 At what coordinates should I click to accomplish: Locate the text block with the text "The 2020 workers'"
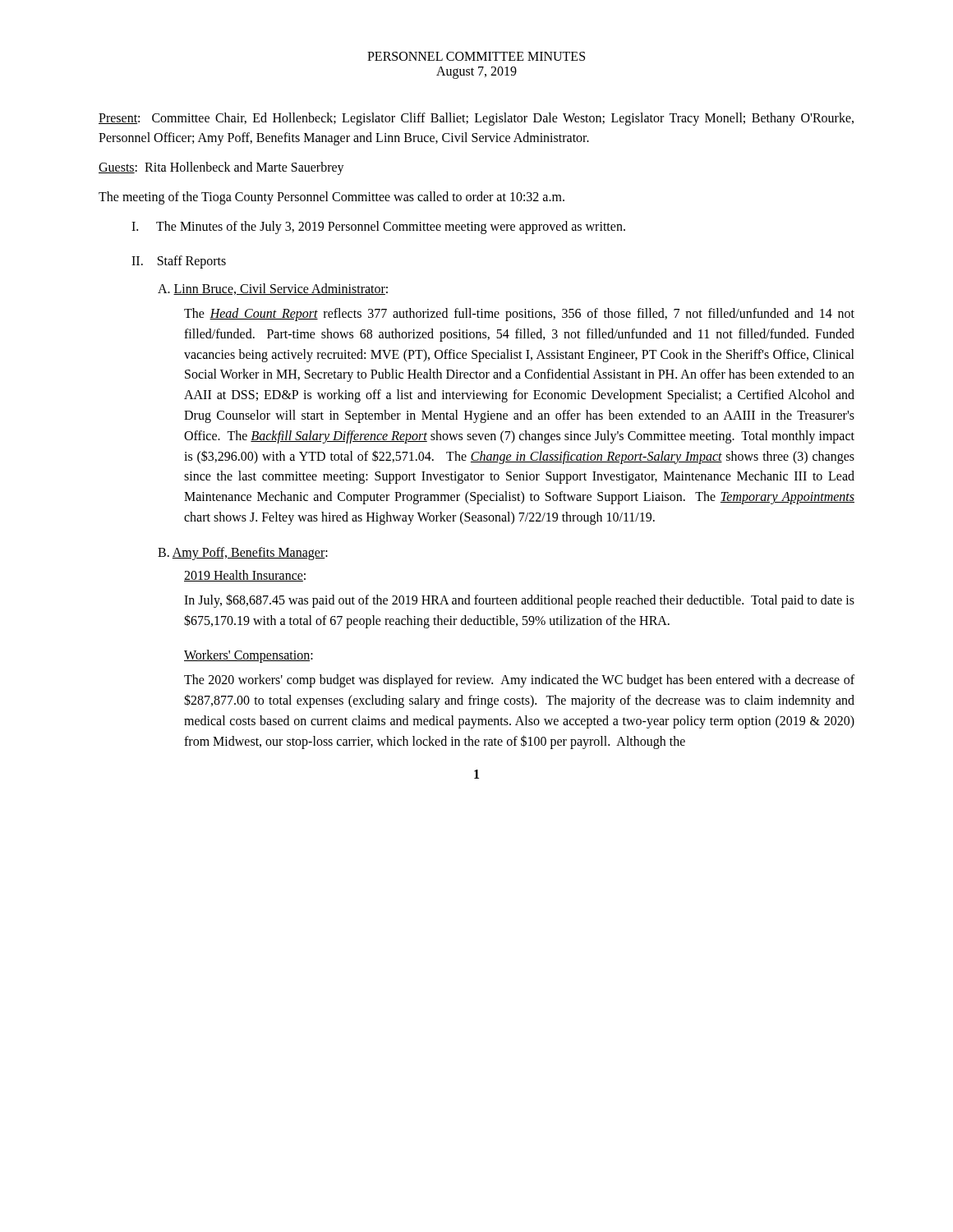(519, 710)
